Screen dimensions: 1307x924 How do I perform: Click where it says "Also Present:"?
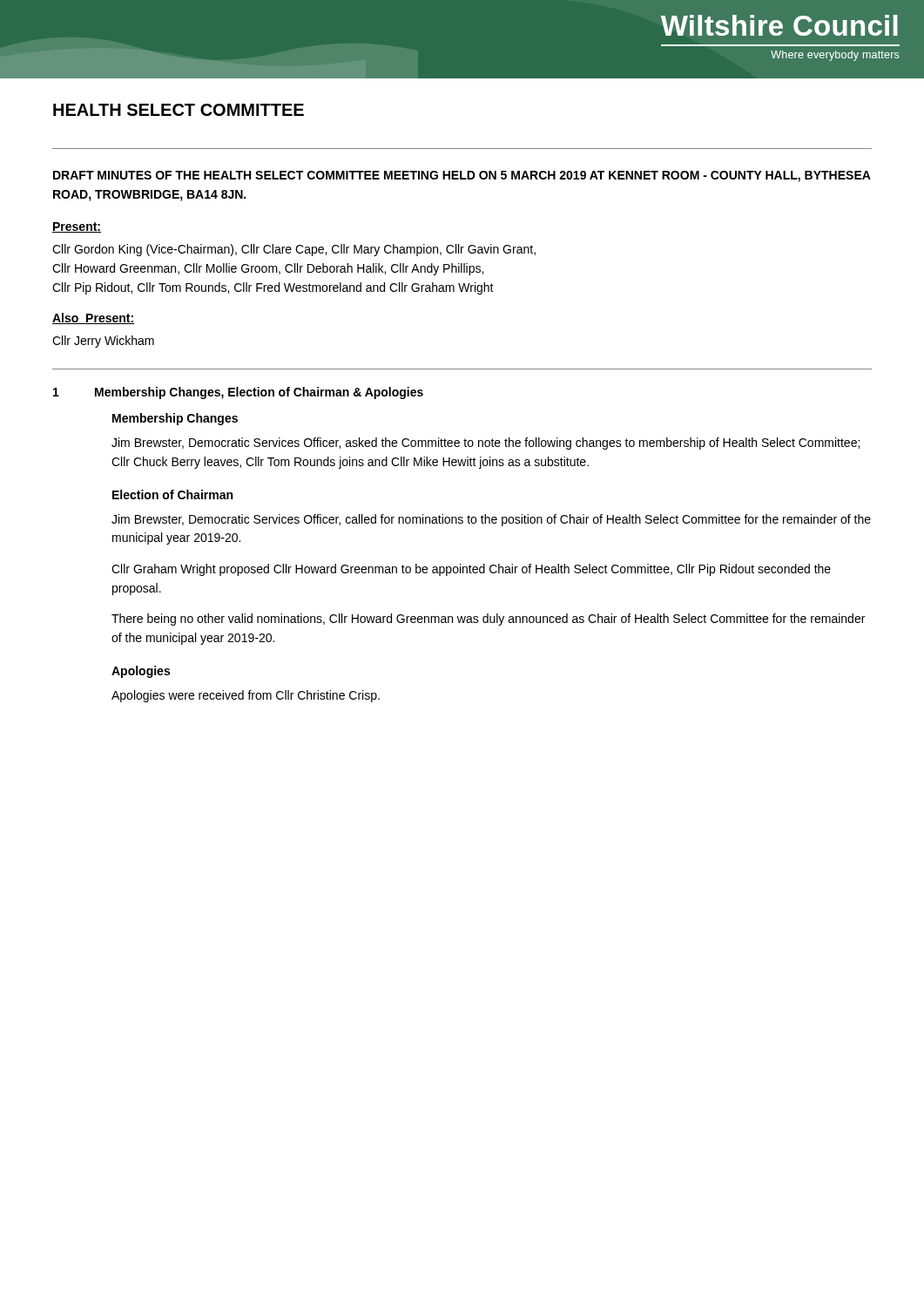pyautogui.click(x=93, y=318)
